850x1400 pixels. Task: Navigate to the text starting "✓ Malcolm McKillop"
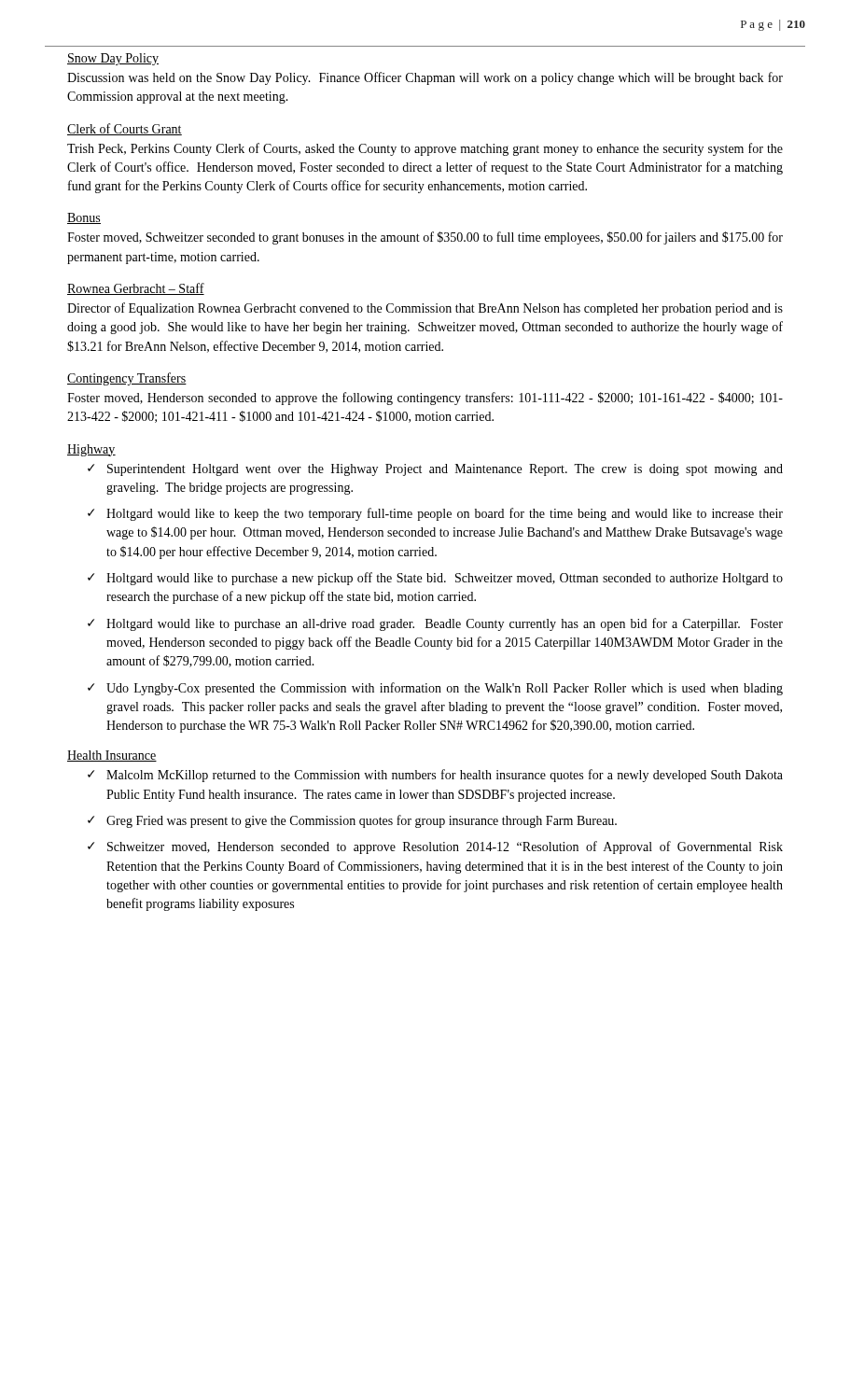(x=434, y=786)
